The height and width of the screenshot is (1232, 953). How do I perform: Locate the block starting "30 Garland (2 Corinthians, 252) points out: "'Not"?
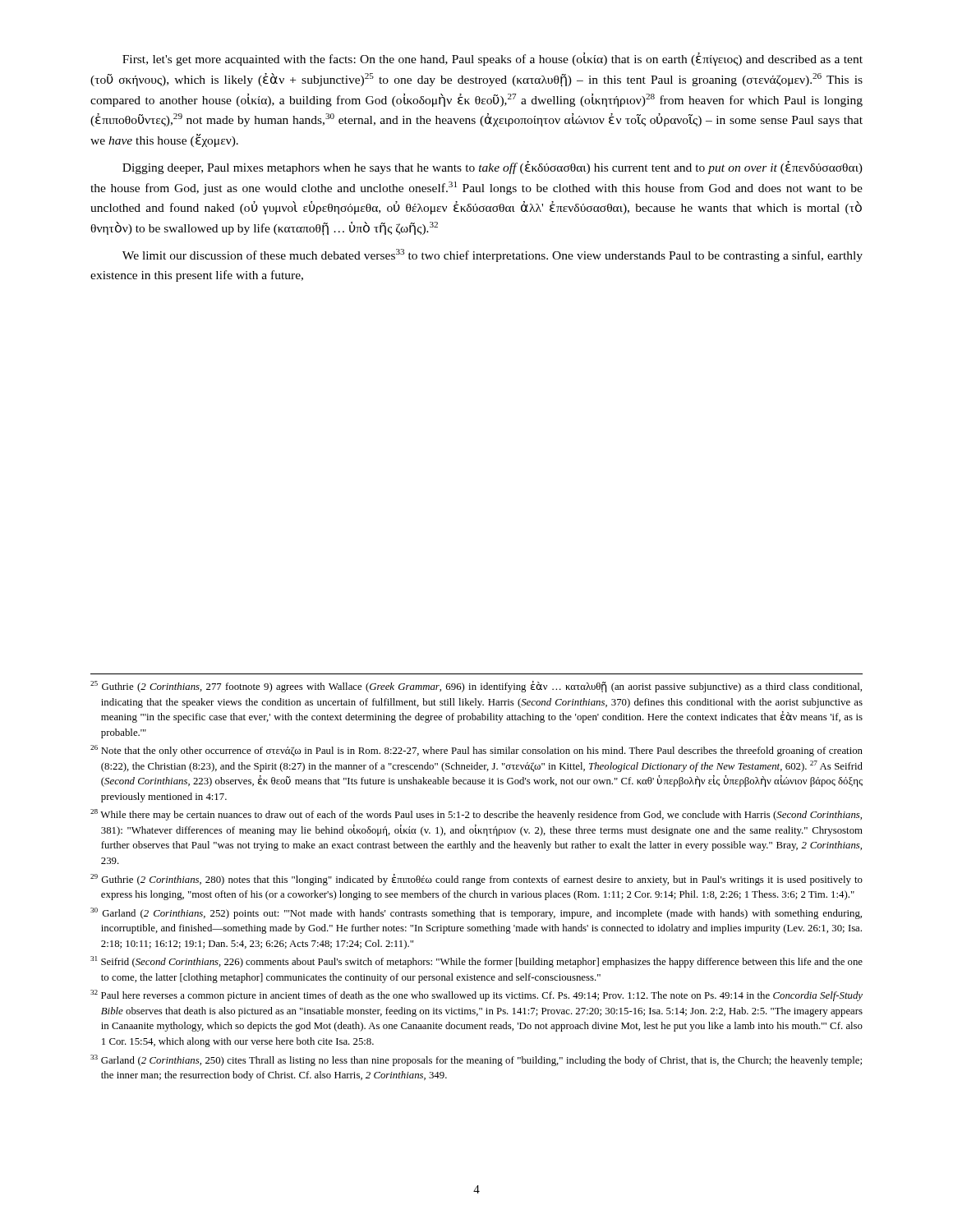click(476, 927)
